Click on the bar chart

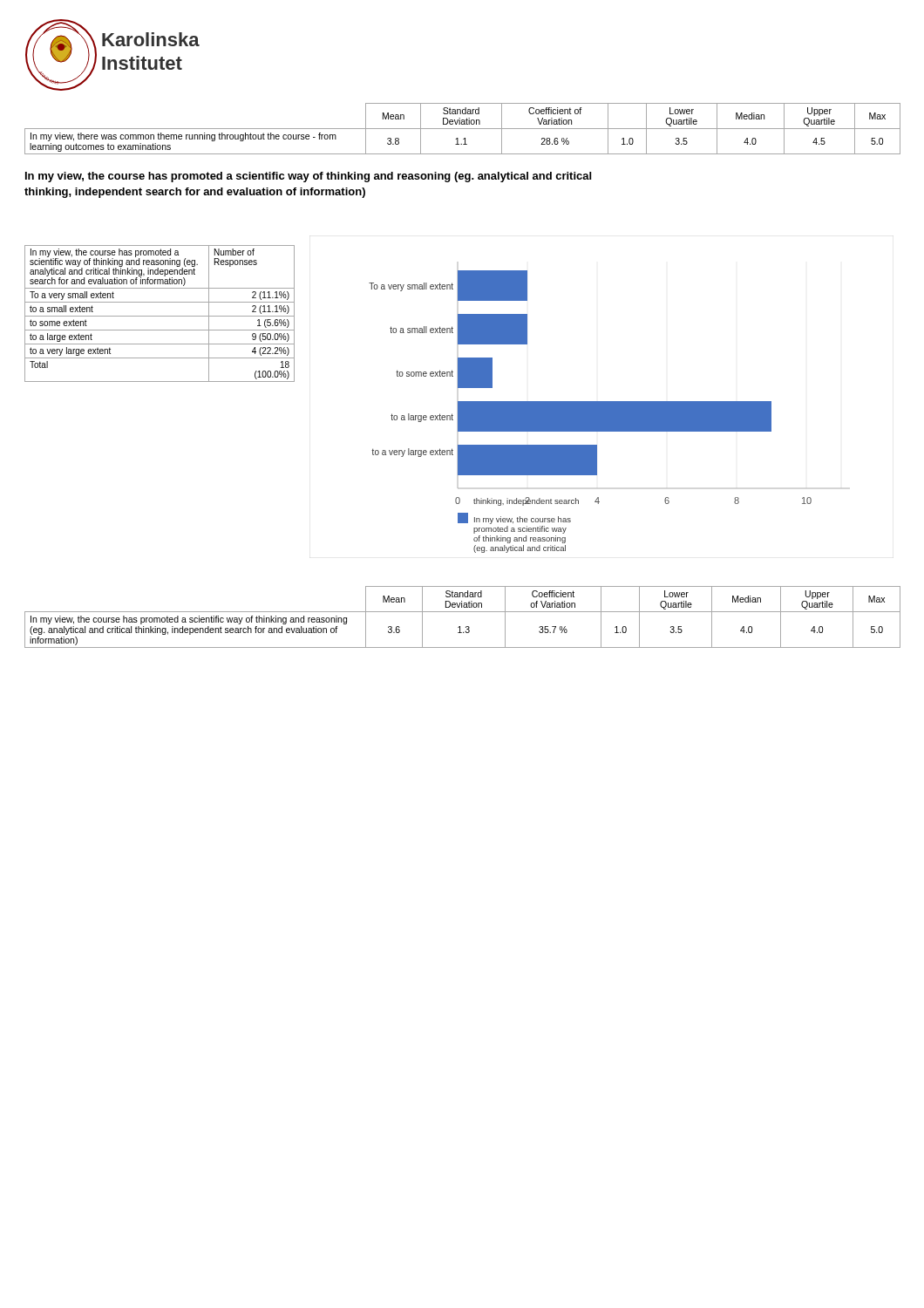pyautogui.click(x=601, y=401)
